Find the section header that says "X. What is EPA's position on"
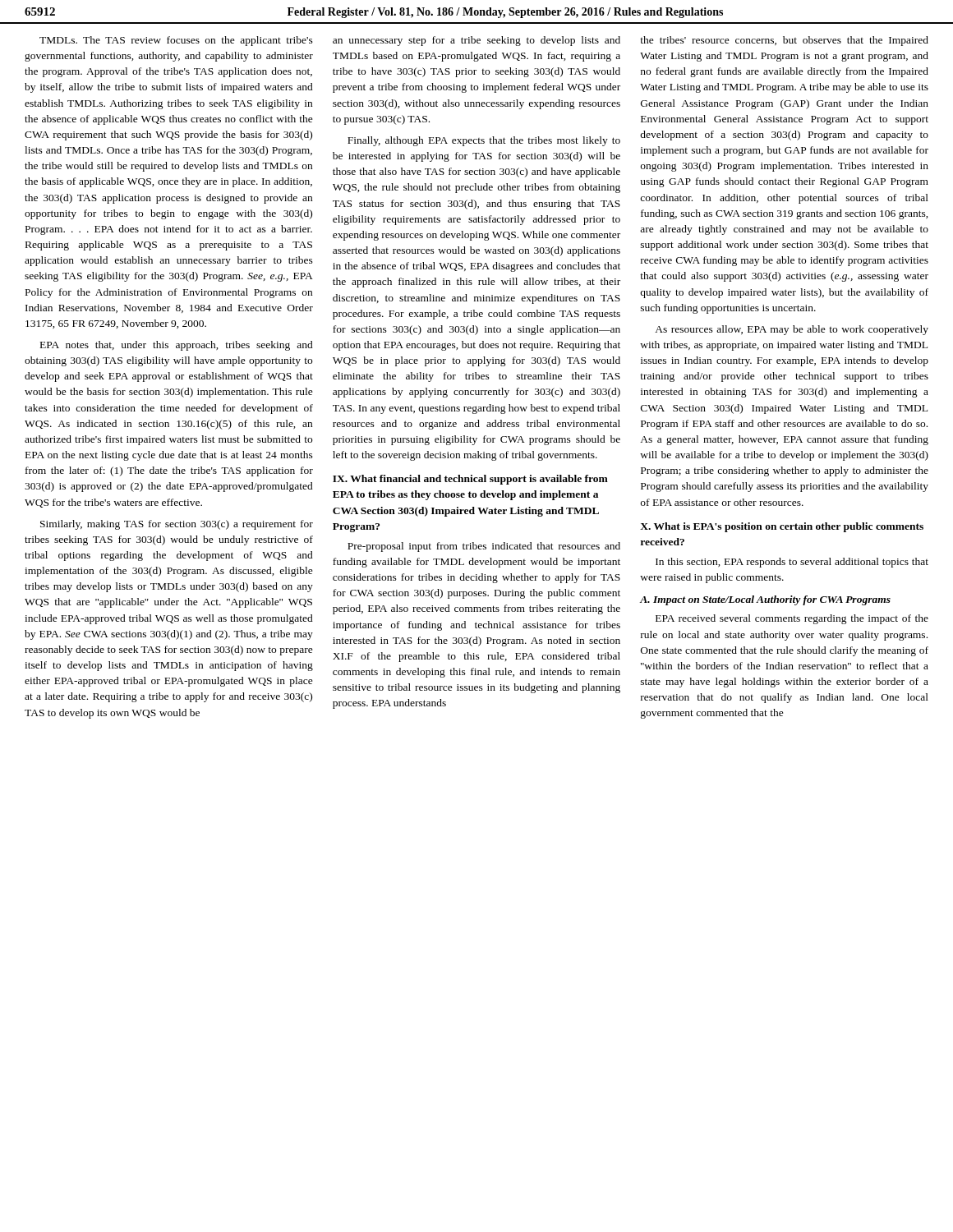 tap(782, 534)
